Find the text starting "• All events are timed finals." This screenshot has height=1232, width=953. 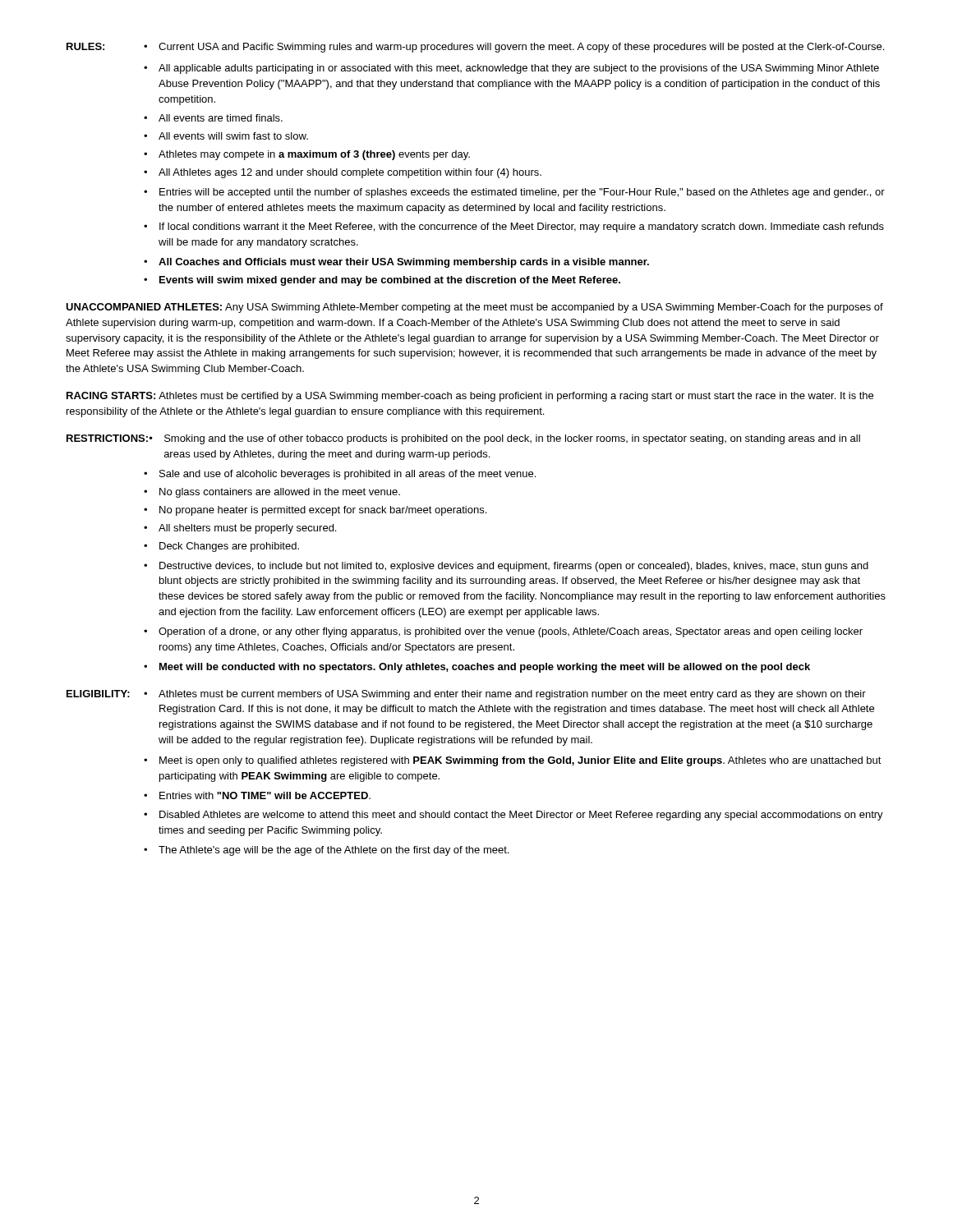point(213,118)
